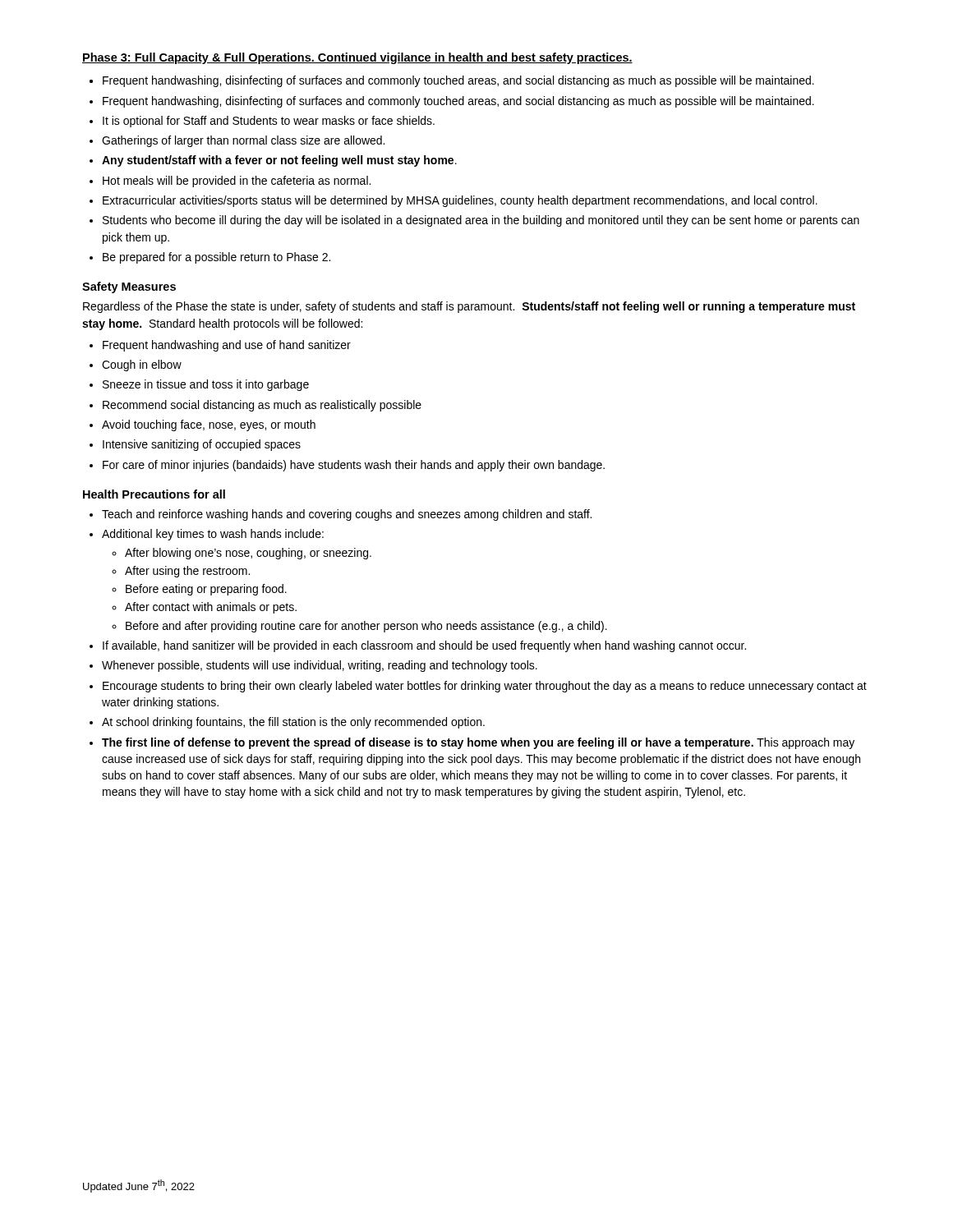Navigate to the element starting "Gatherings of larger than"
The width and height of the screenshot is (953, 1232).
244,141
